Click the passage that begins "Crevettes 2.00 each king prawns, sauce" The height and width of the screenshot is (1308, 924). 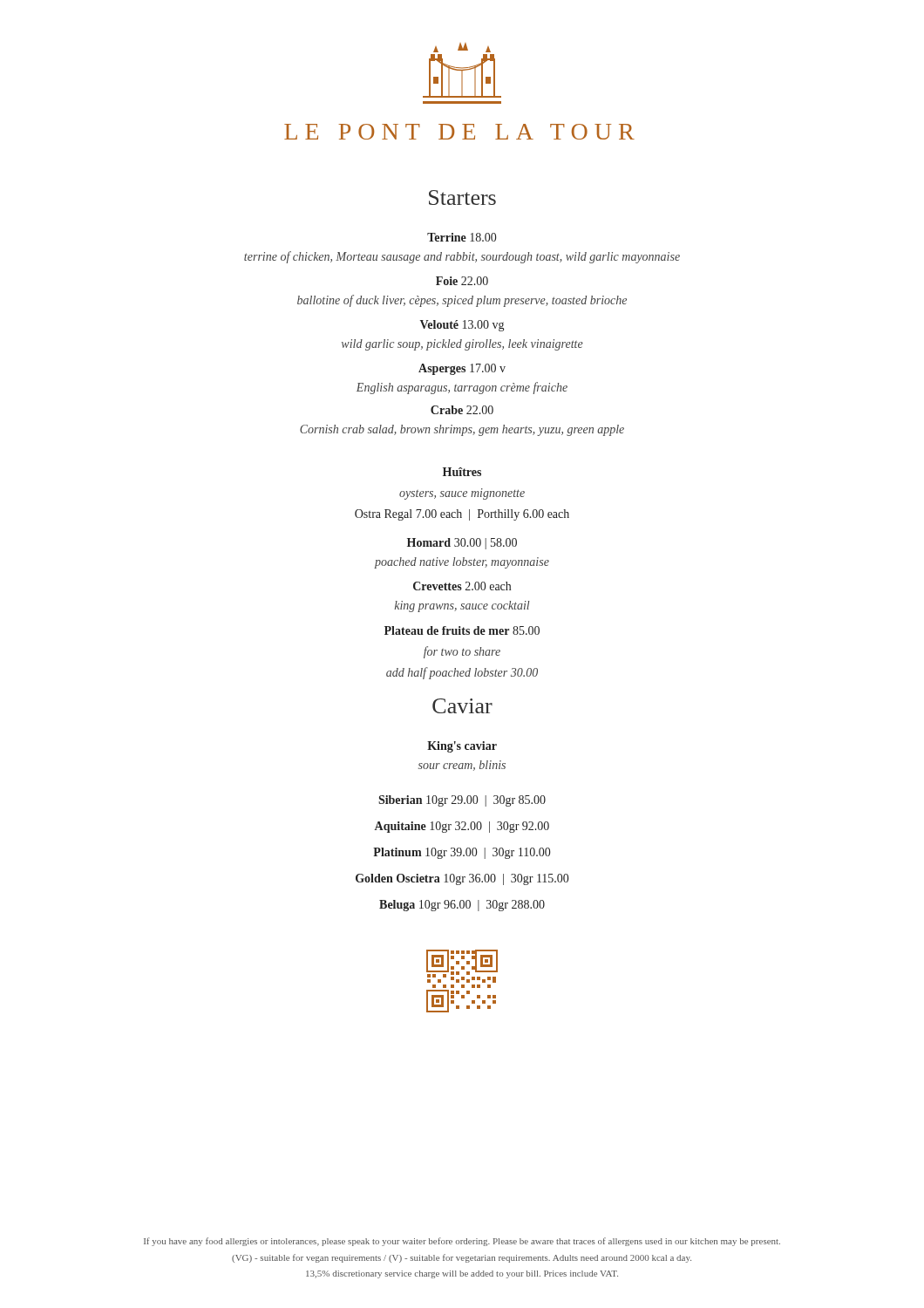[x=462, y=597]
